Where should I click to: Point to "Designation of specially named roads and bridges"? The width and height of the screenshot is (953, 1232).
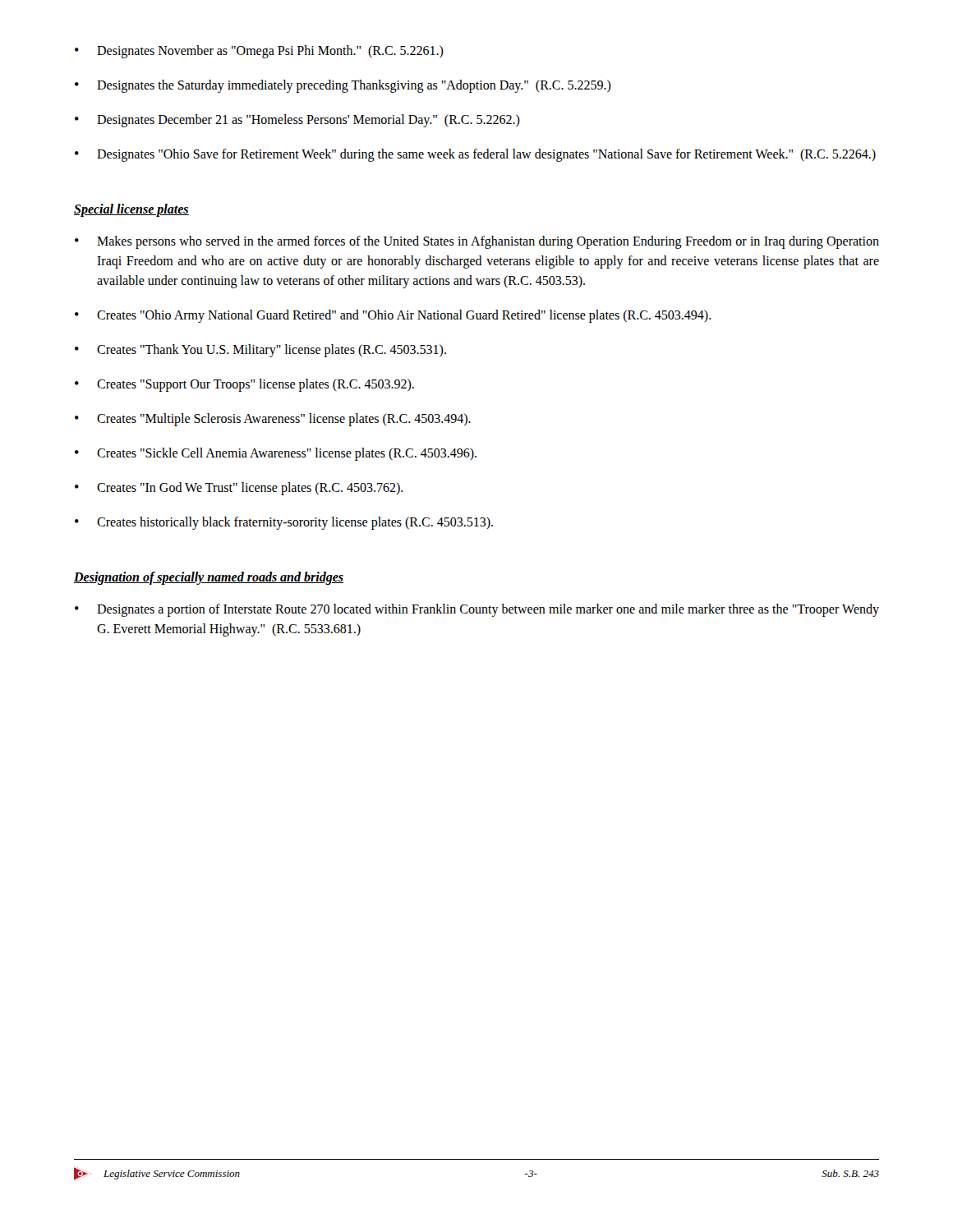point(209,577)
